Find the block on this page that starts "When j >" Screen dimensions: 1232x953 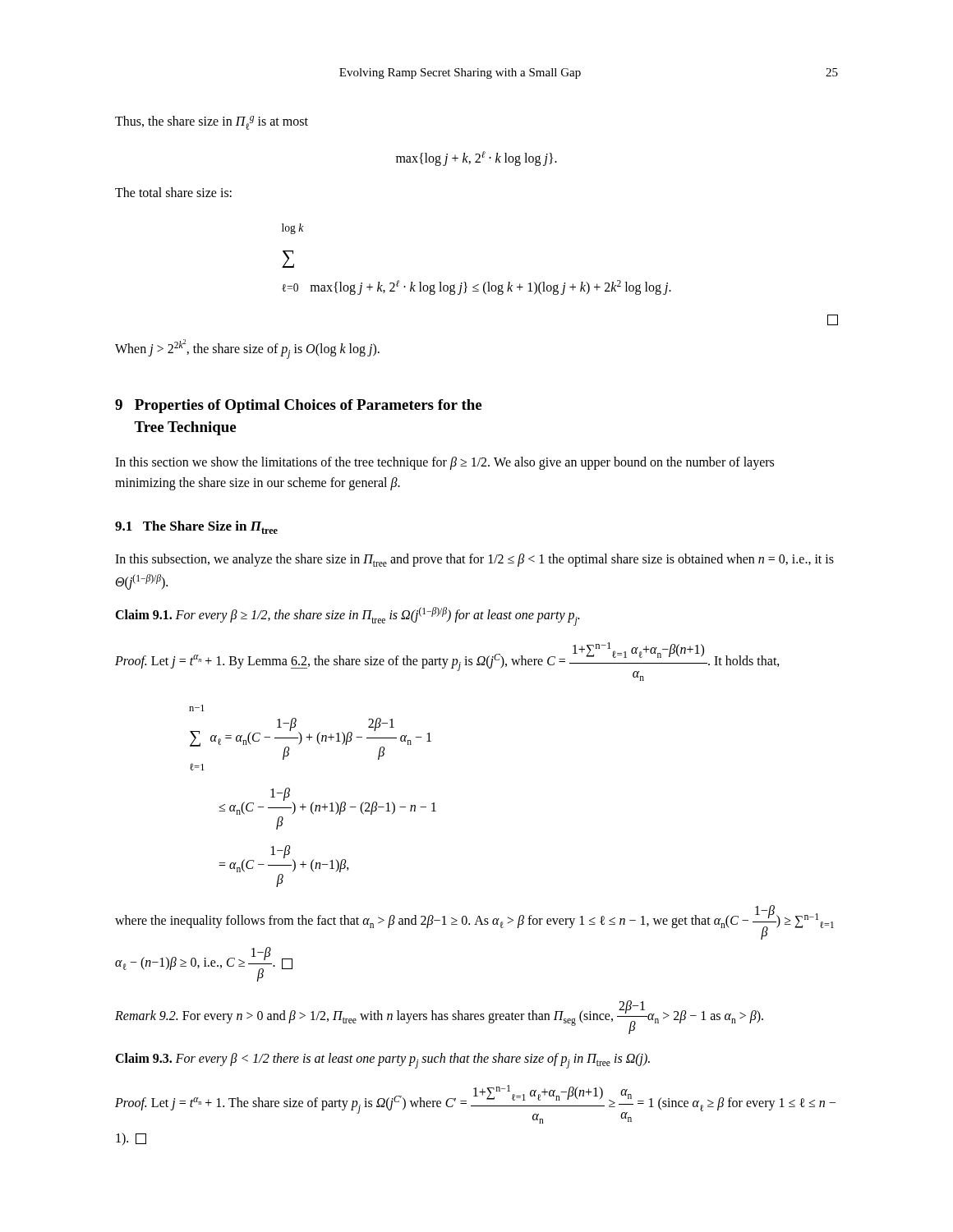pyautogui.click(x=248, y=348)
